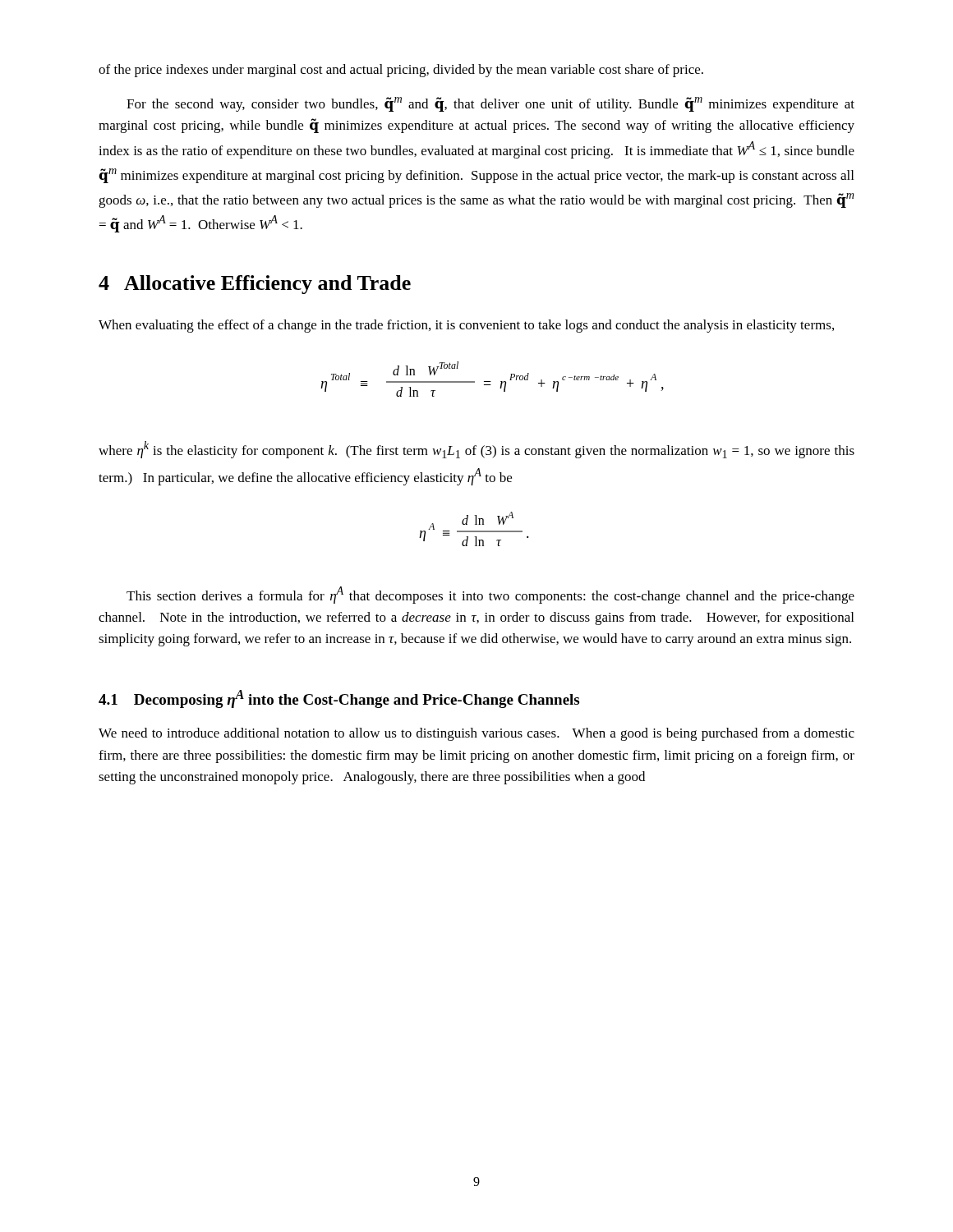Viewport: 953px width, 1232px height.
Task: Click on the region starting "η A ≡"
Action: 476,532
